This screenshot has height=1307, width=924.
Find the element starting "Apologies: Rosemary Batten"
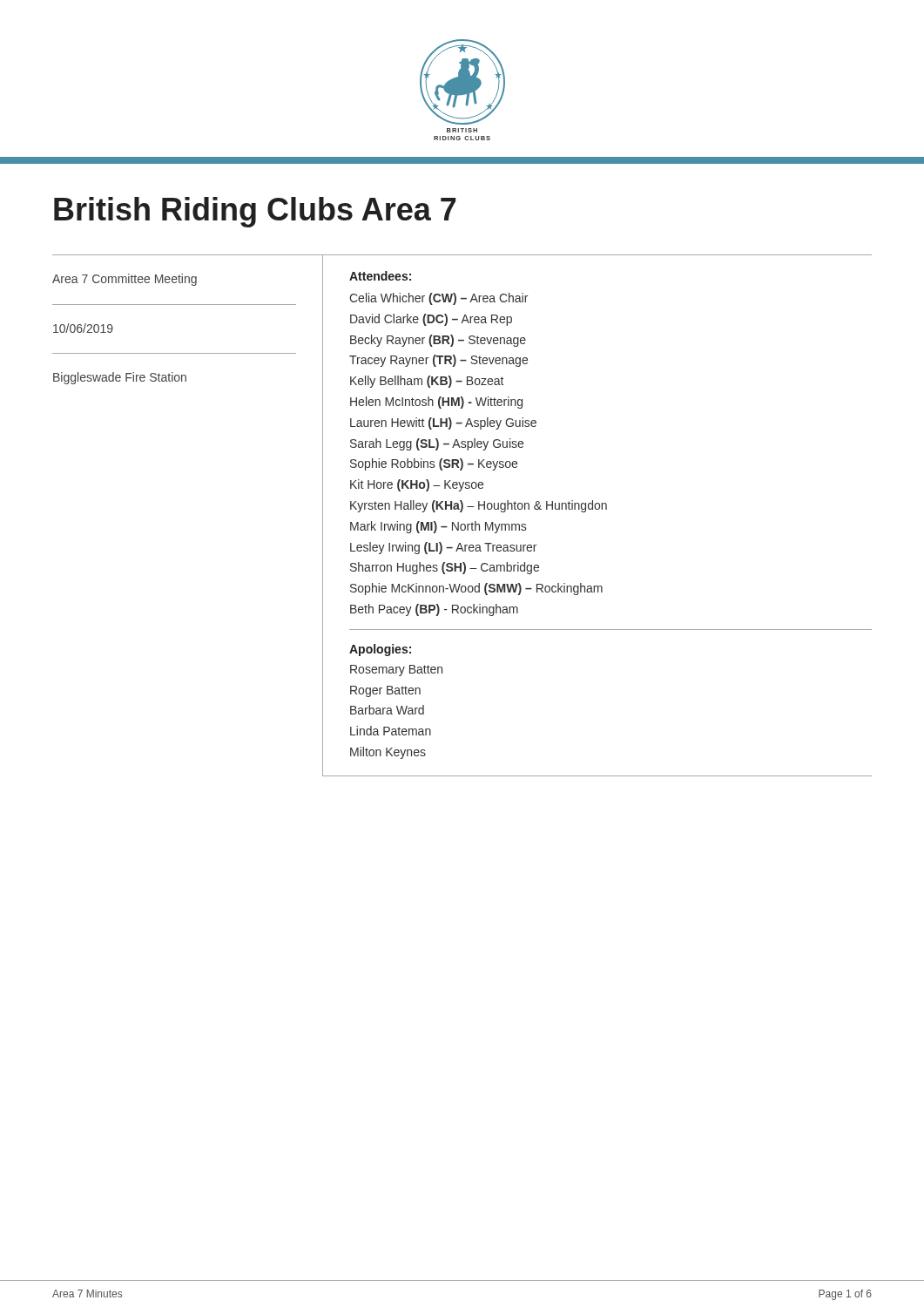coord(380,650)
